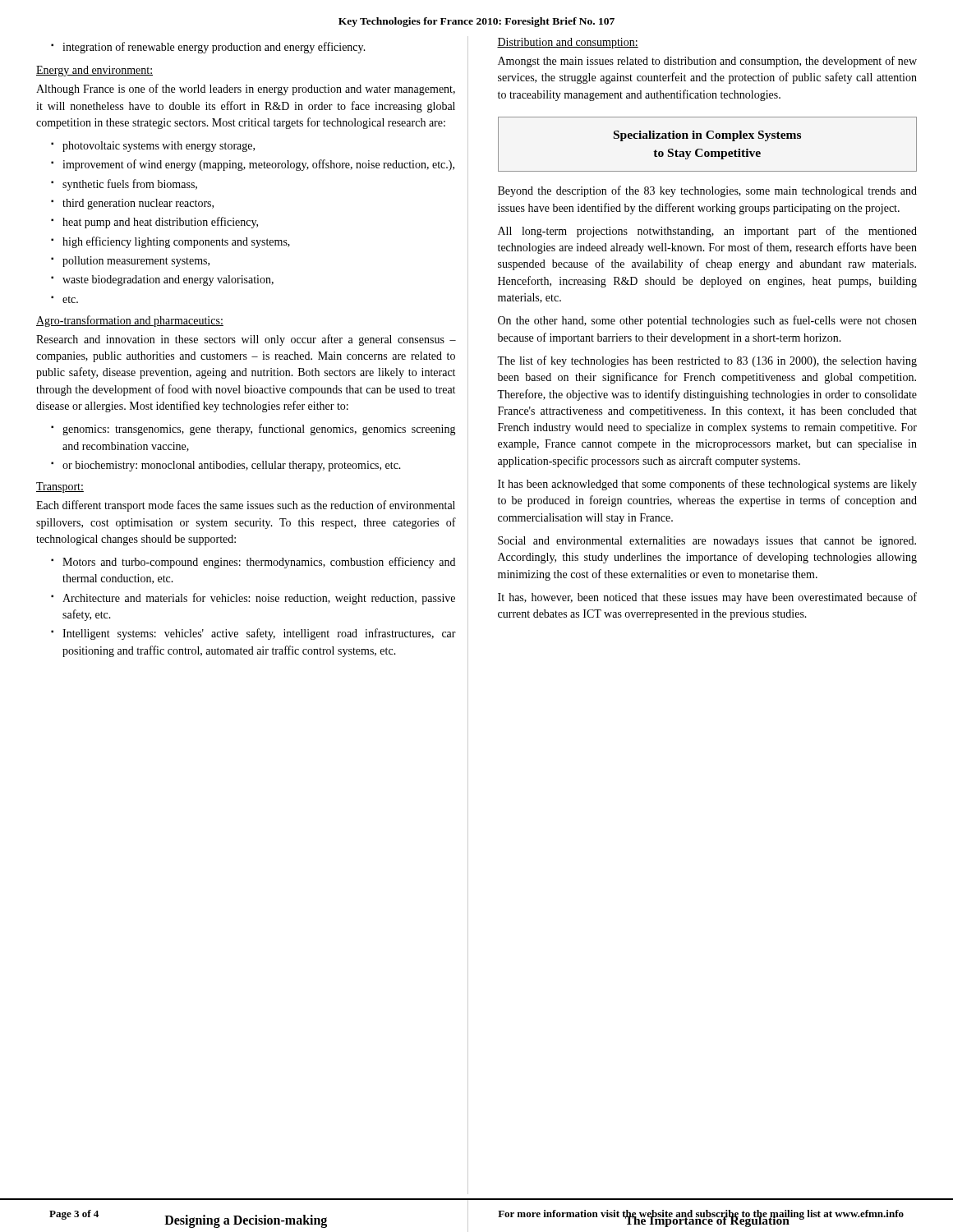Point to the passage starting "Although France is one of"
The width and height of the screenshot is (953, 1232).
(246, 107)
